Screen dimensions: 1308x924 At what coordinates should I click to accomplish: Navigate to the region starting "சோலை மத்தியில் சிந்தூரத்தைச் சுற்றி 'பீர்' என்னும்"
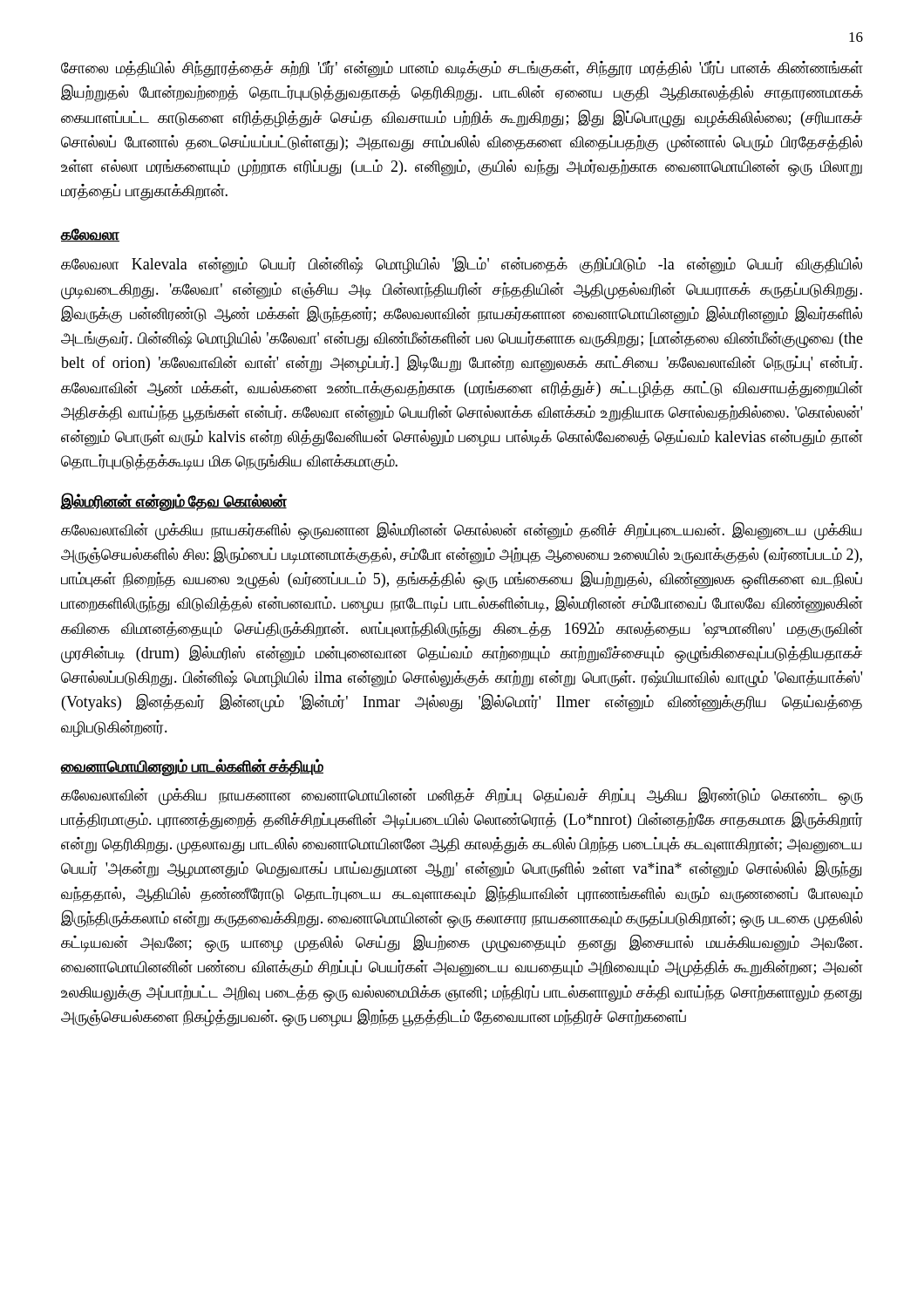click(x=462, y=130)
